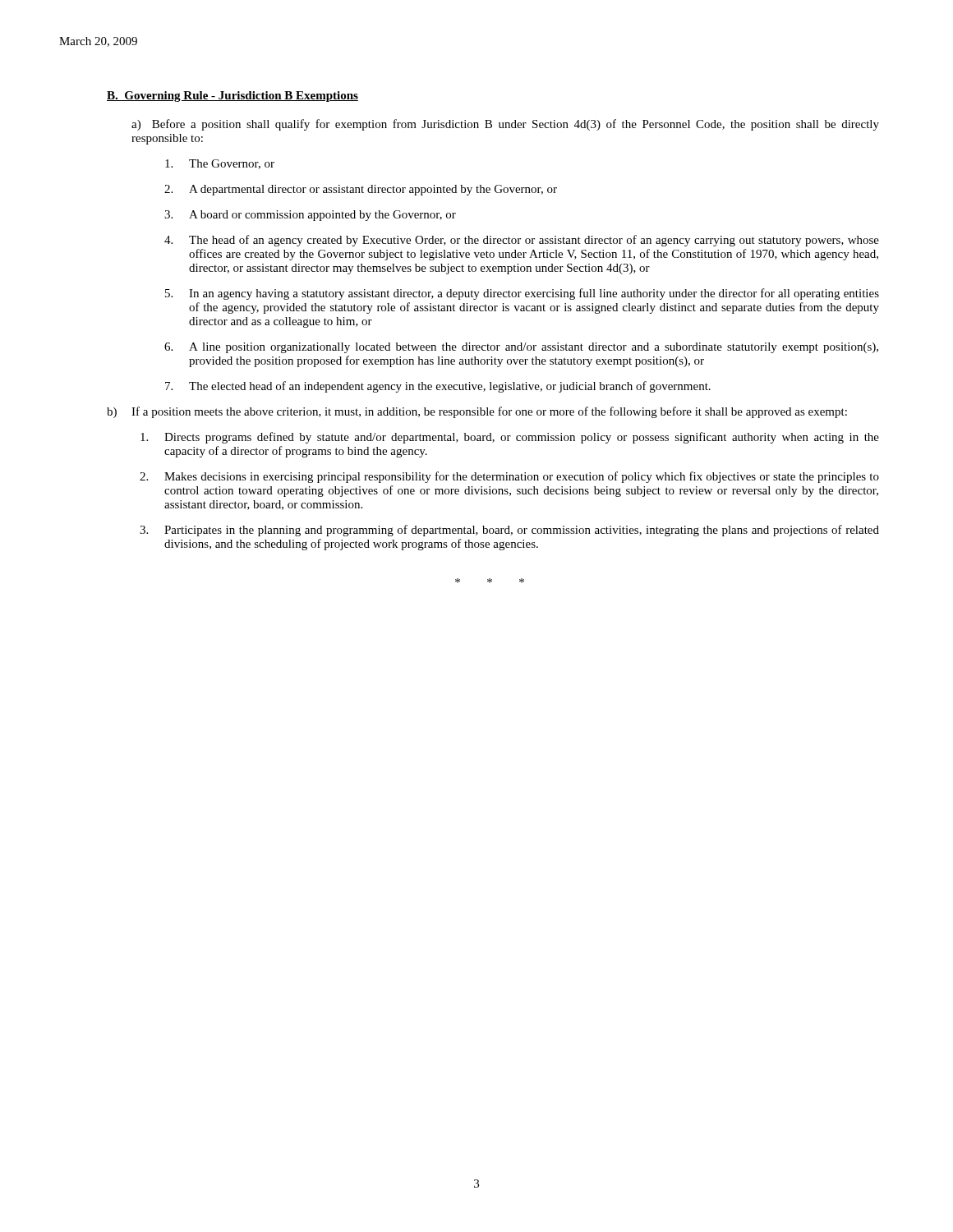Locate the block of text that opens with "2. Makes decisions in"
This screenshot has height=1232, width=953.
[x=509, y=491]
